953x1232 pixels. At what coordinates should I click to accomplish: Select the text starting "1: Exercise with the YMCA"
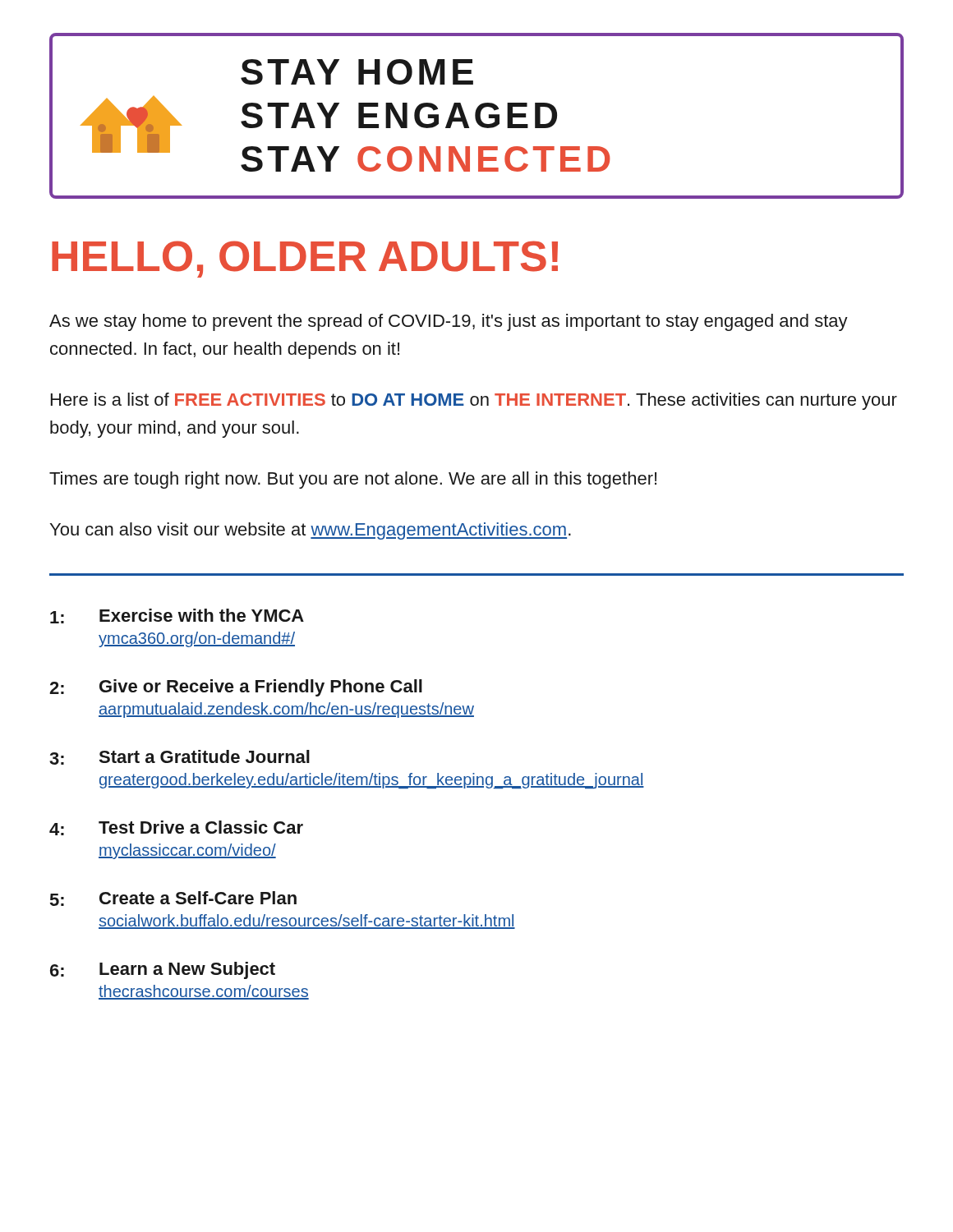pos(177,627)
